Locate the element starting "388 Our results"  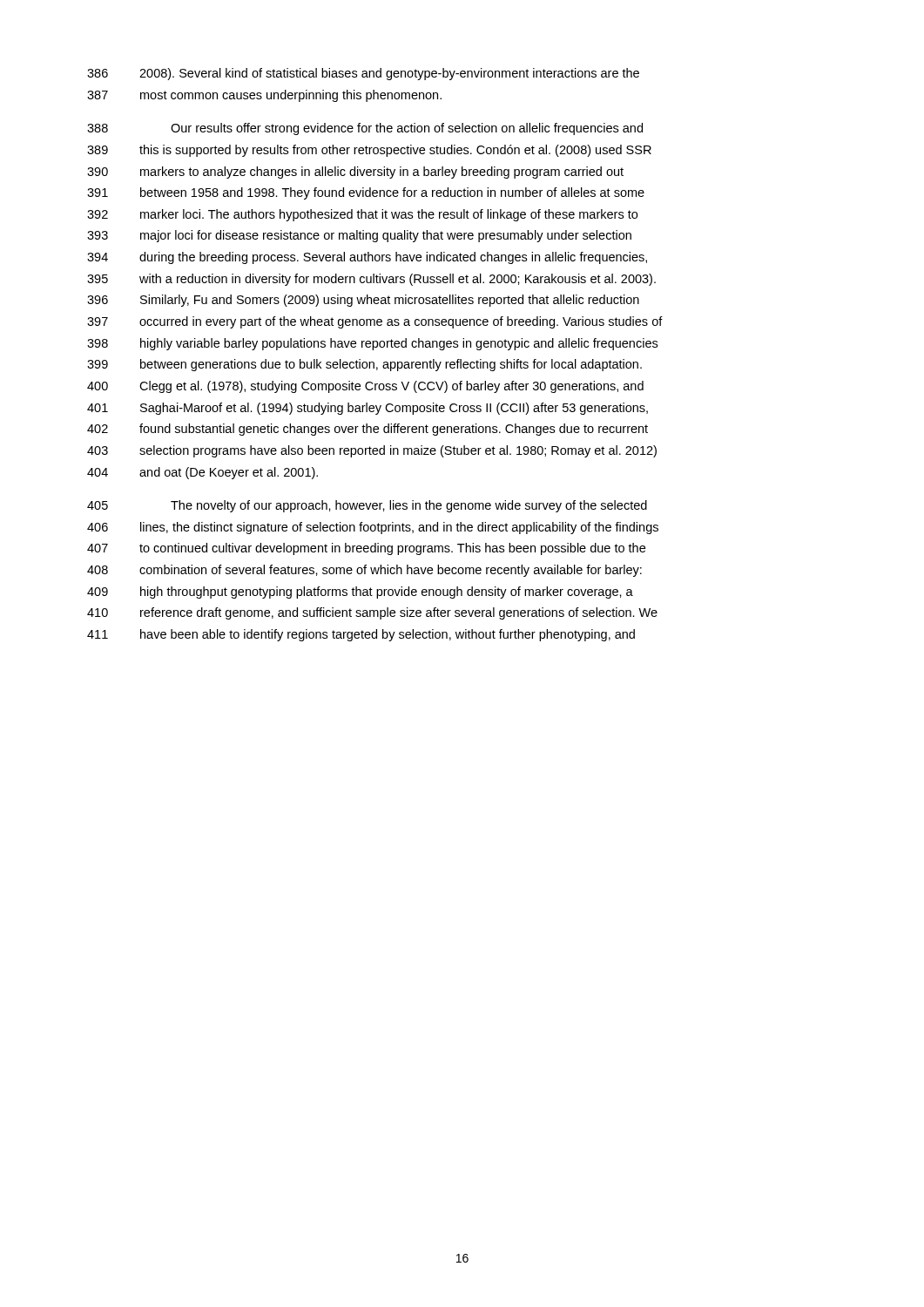(462, 300)
